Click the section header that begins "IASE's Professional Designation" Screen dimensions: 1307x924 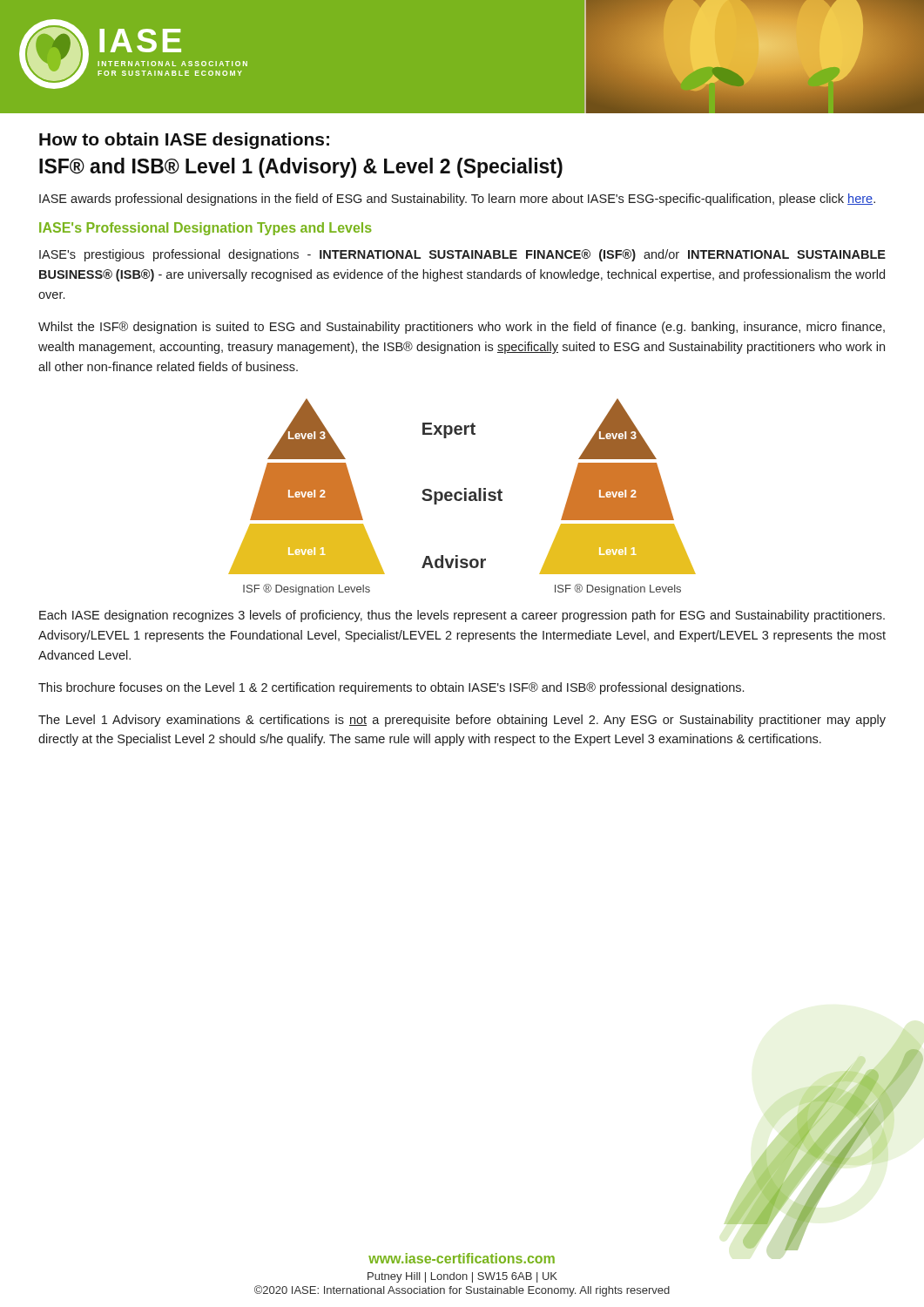click(205, 228)
